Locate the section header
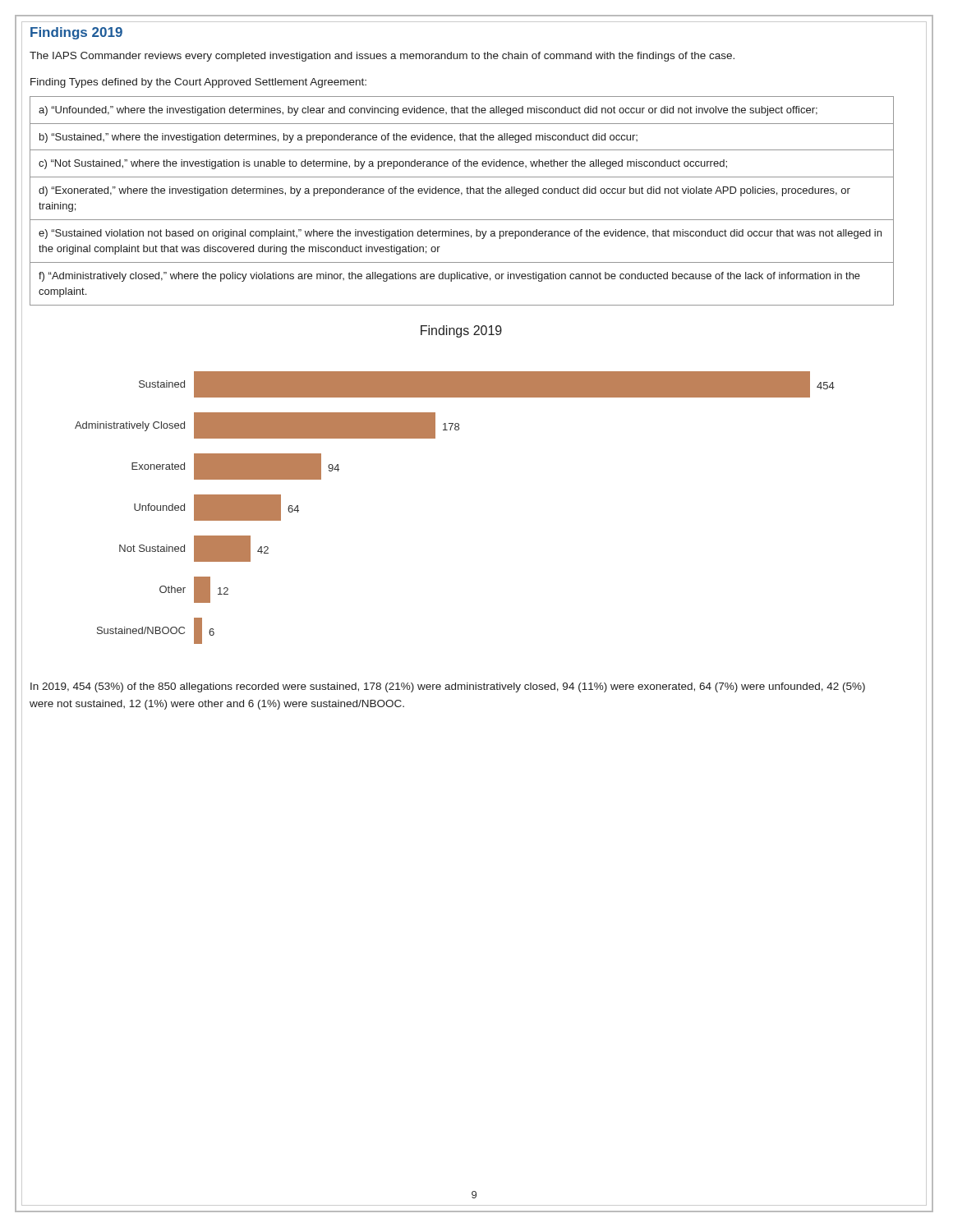This screenshot has height=1232, width=953. [x=76, y=33]
